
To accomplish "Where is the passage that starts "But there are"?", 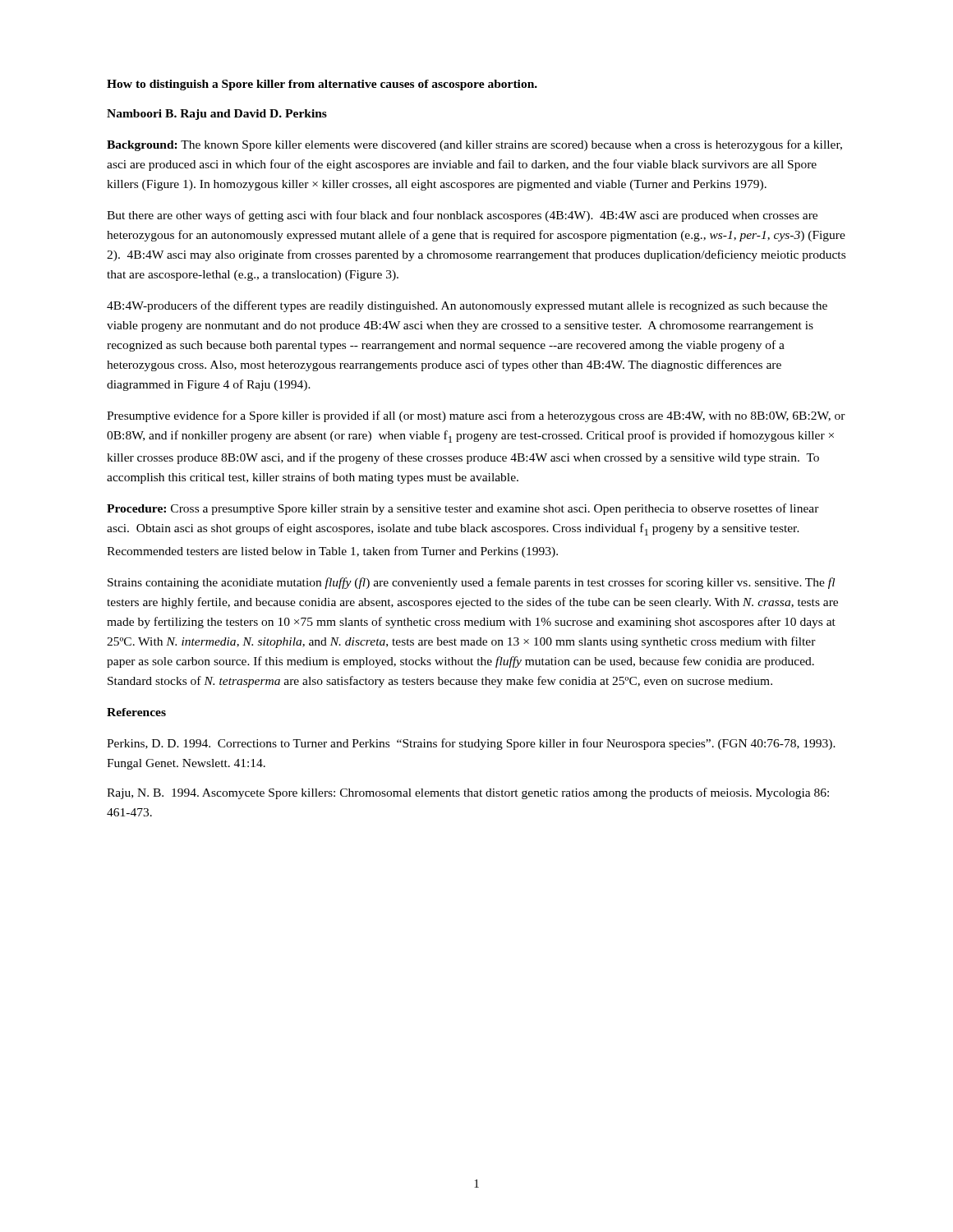I will tap(476, 244).
